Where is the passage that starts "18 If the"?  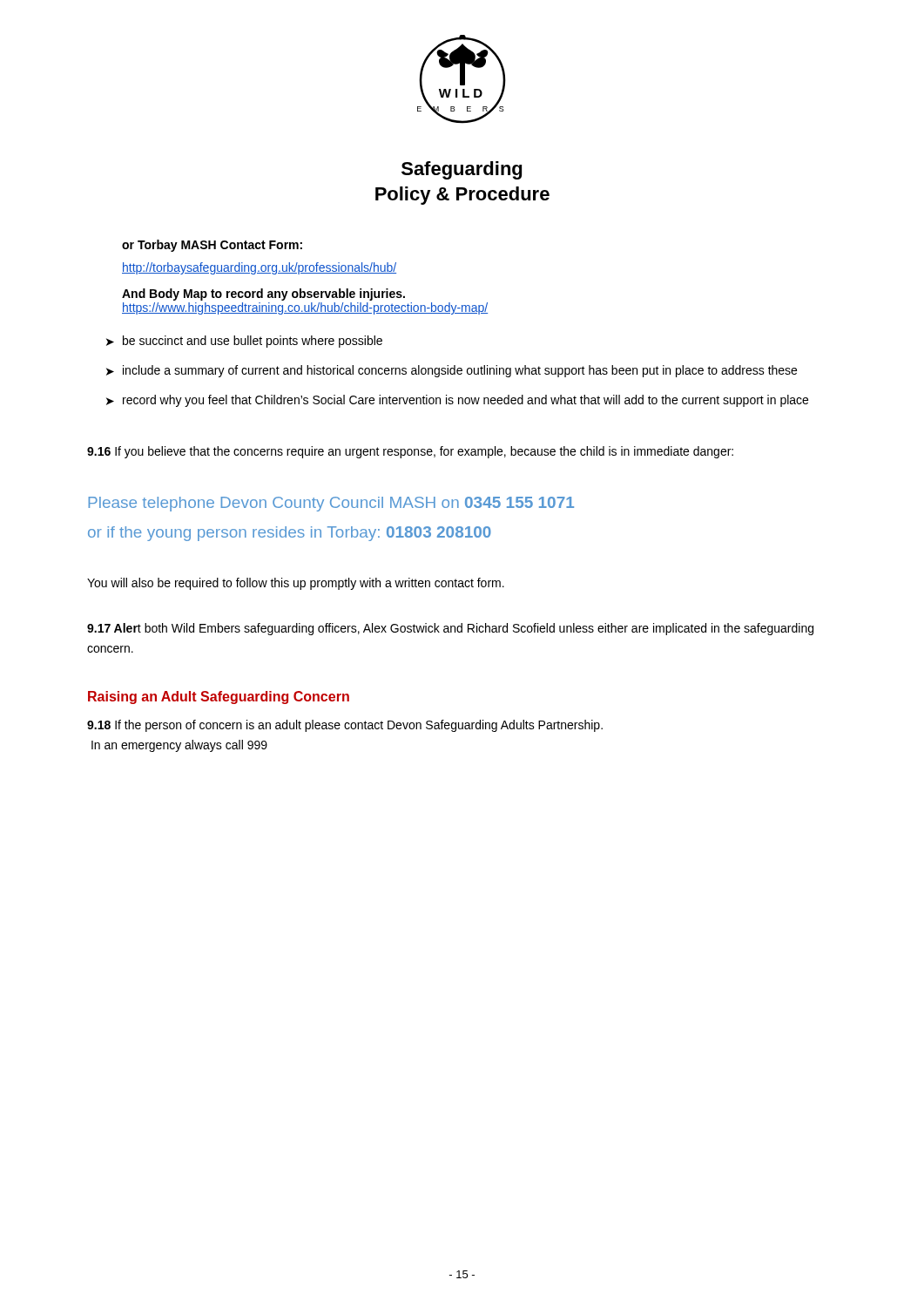345,735
